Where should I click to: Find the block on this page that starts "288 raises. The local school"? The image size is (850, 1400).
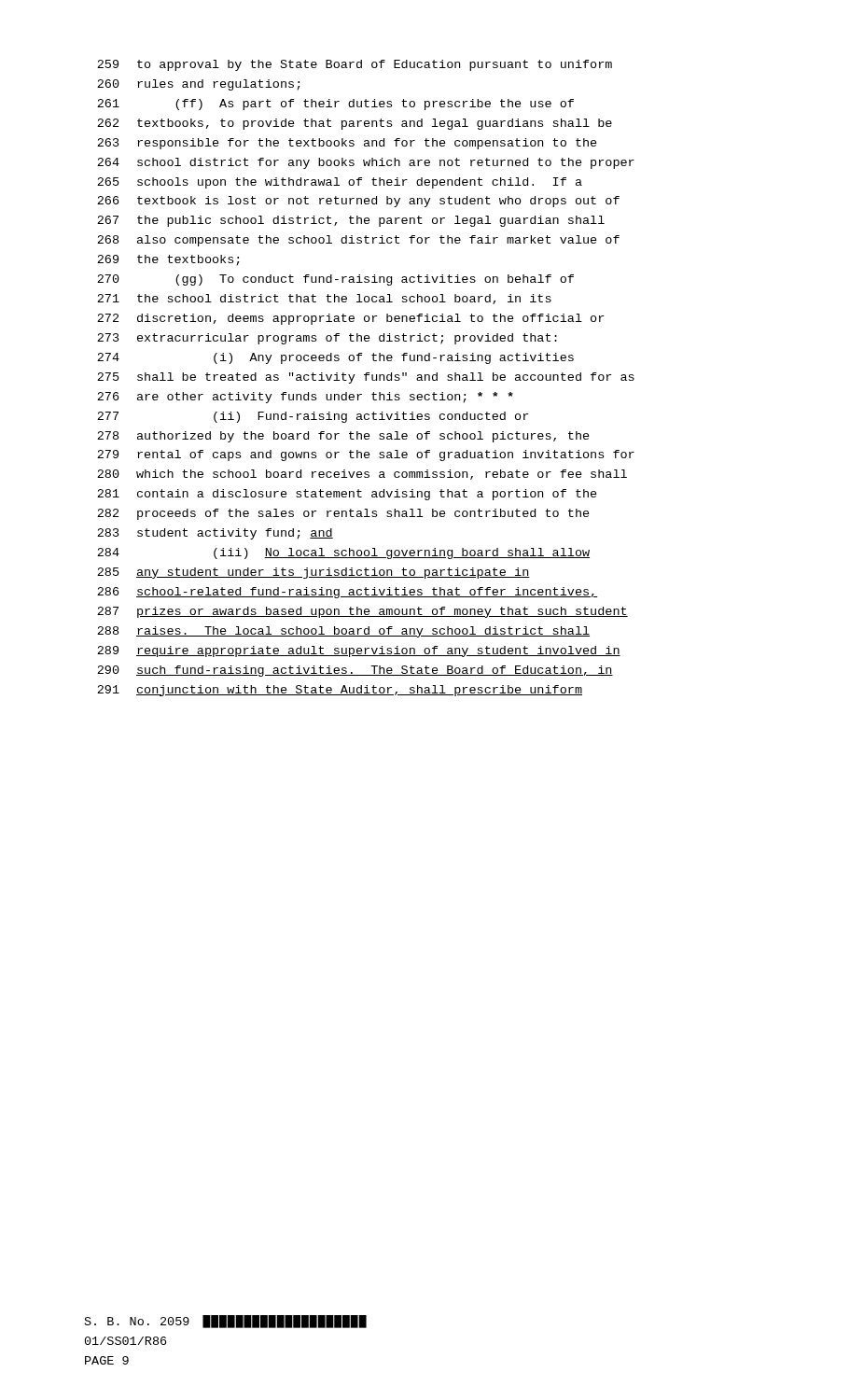(x=337, y=632)
